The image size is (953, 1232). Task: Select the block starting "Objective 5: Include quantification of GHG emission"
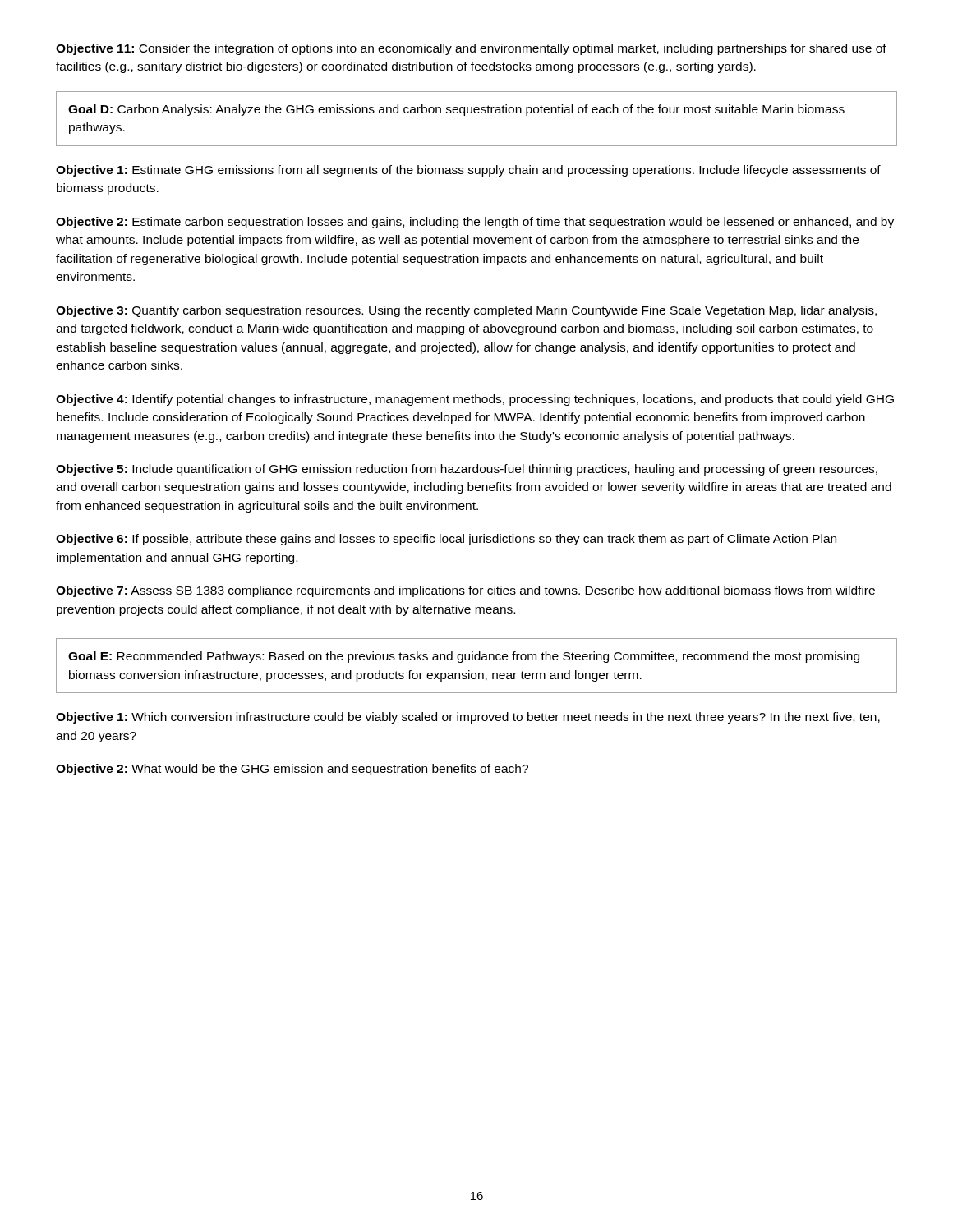tap(474, 487)
